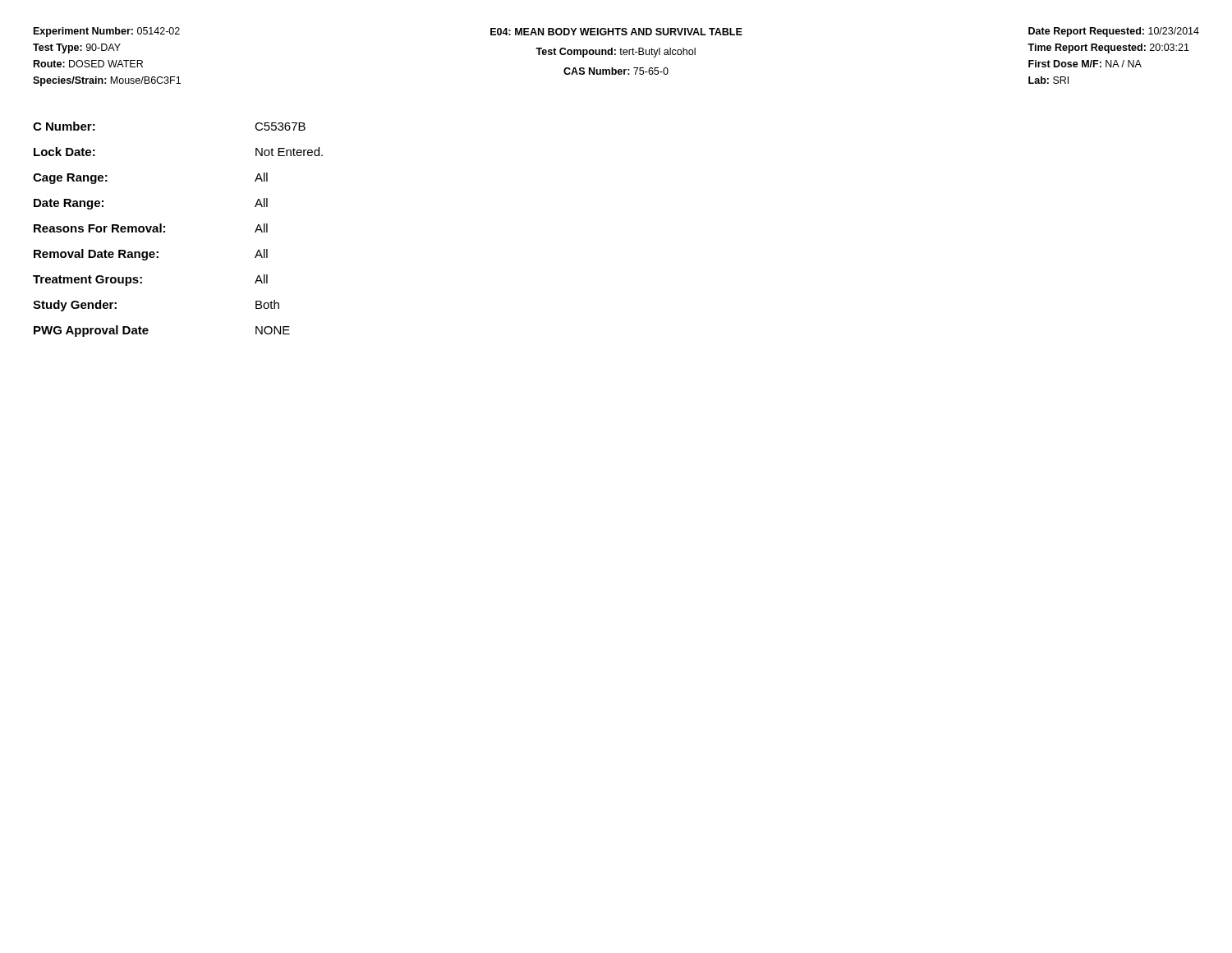The width and height of the screenshot is (1232, 953).
Task: Locate the text "Study Gender: Both"
Action: click(76, 305)
